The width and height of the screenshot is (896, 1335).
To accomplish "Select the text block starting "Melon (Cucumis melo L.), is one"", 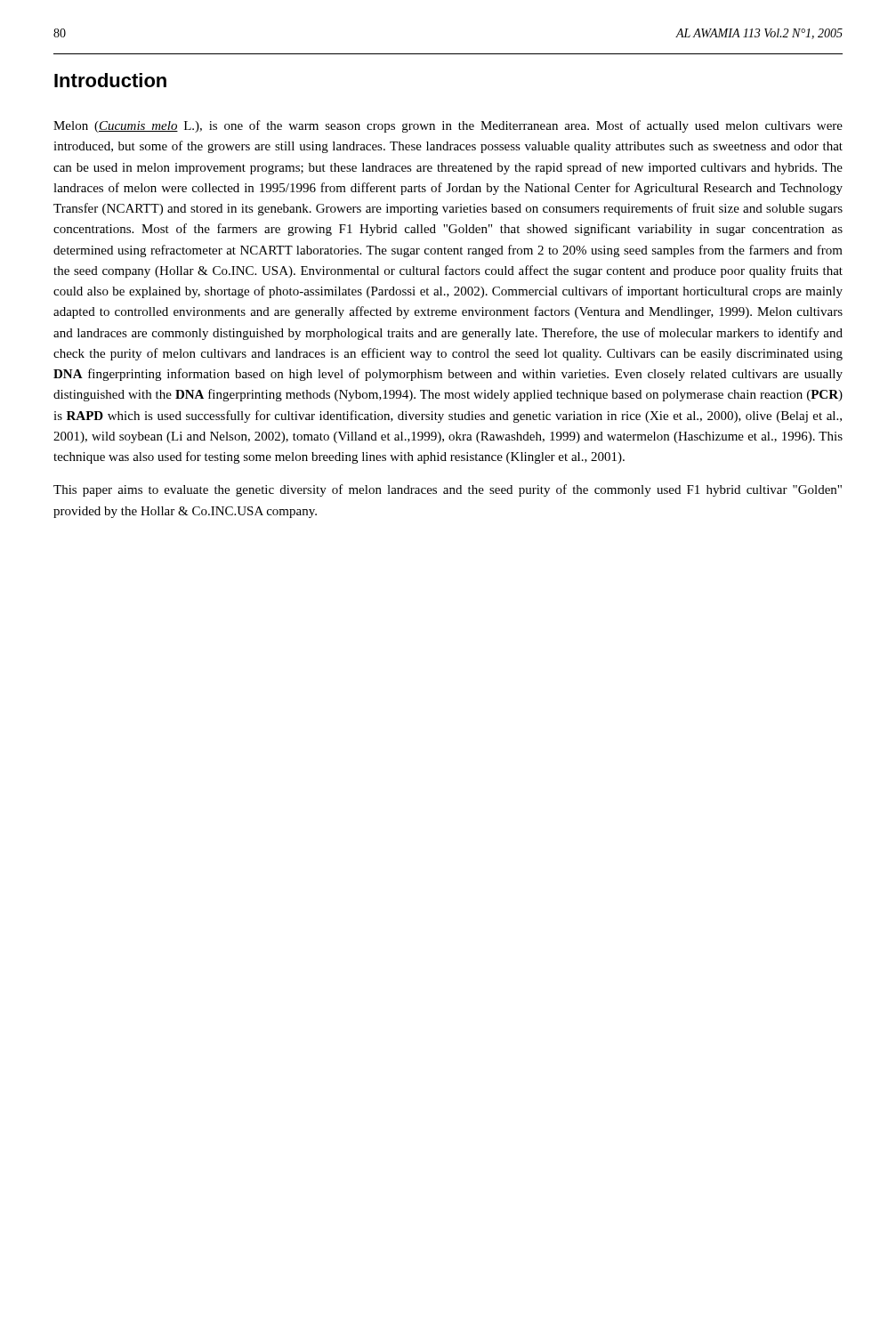I will click(x=448, y=319).
